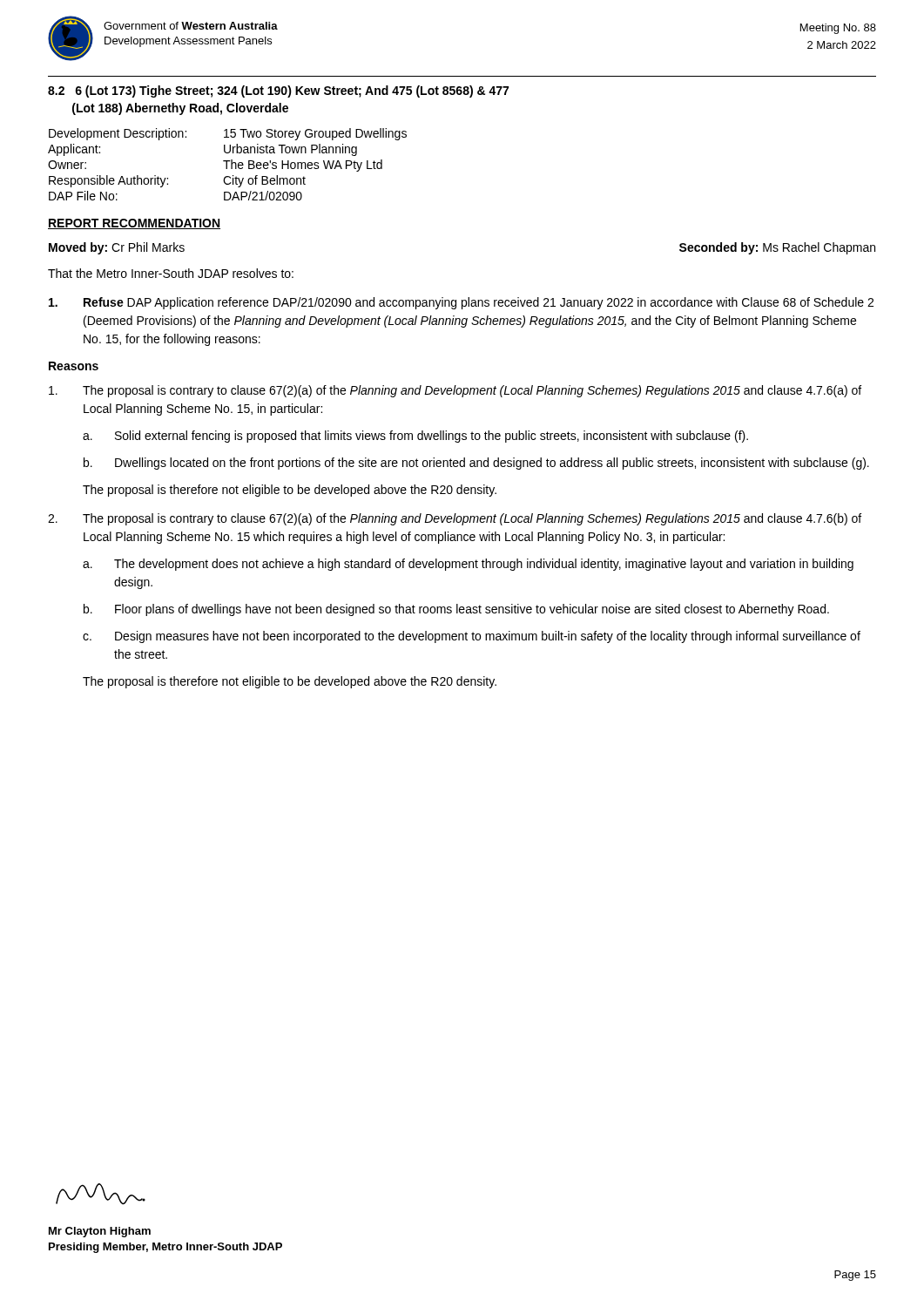Locate the block of text that opens with "The proposal is contrary"
Screen dimensions: 1307x924
[x=462, y=400]
